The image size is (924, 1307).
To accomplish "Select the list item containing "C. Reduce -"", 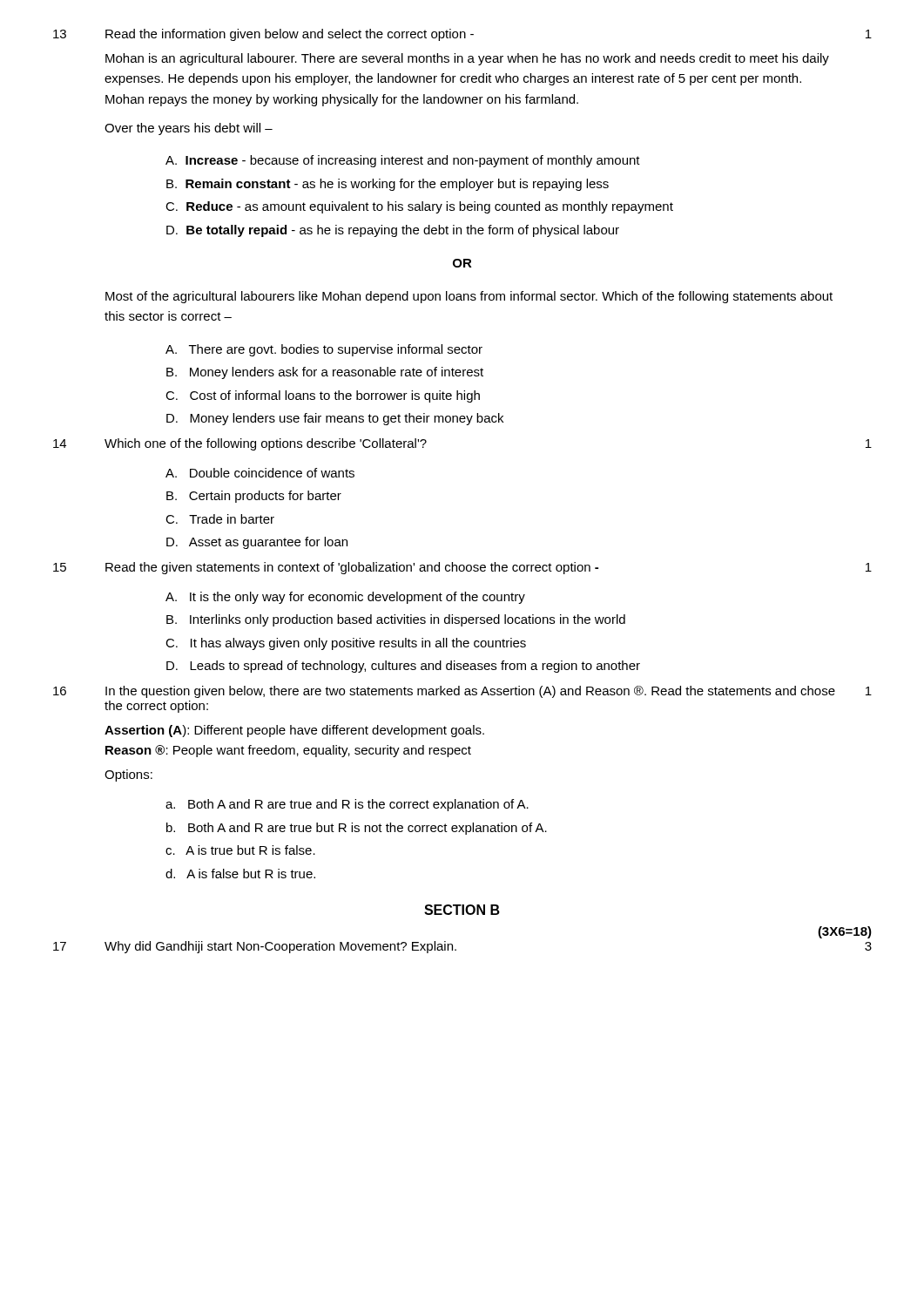I will click(419, 206).
